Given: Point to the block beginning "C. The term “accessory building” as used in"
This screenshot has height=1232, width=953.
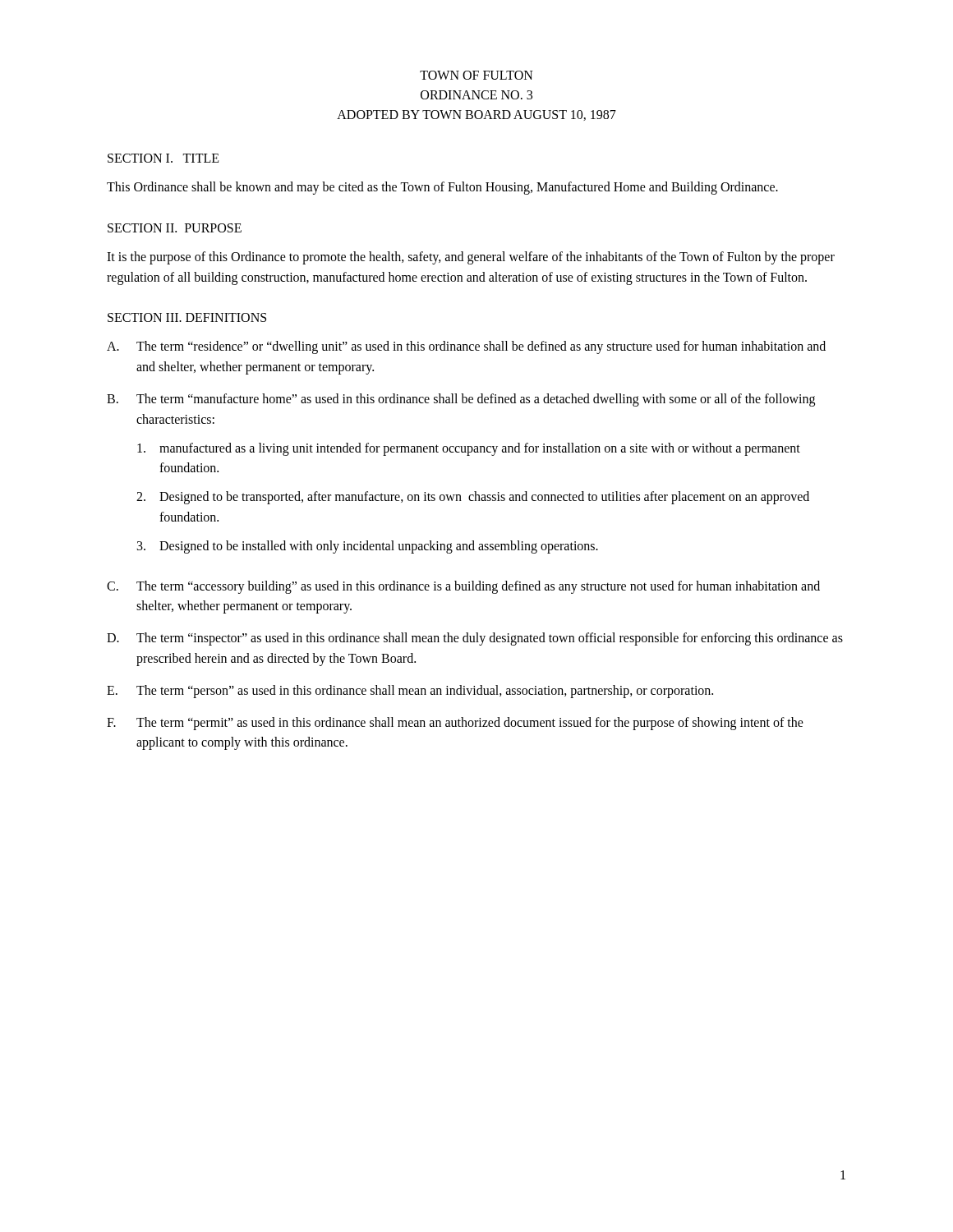Looking at the screenshot, I should pyautogui.click(x=476, y=597).
